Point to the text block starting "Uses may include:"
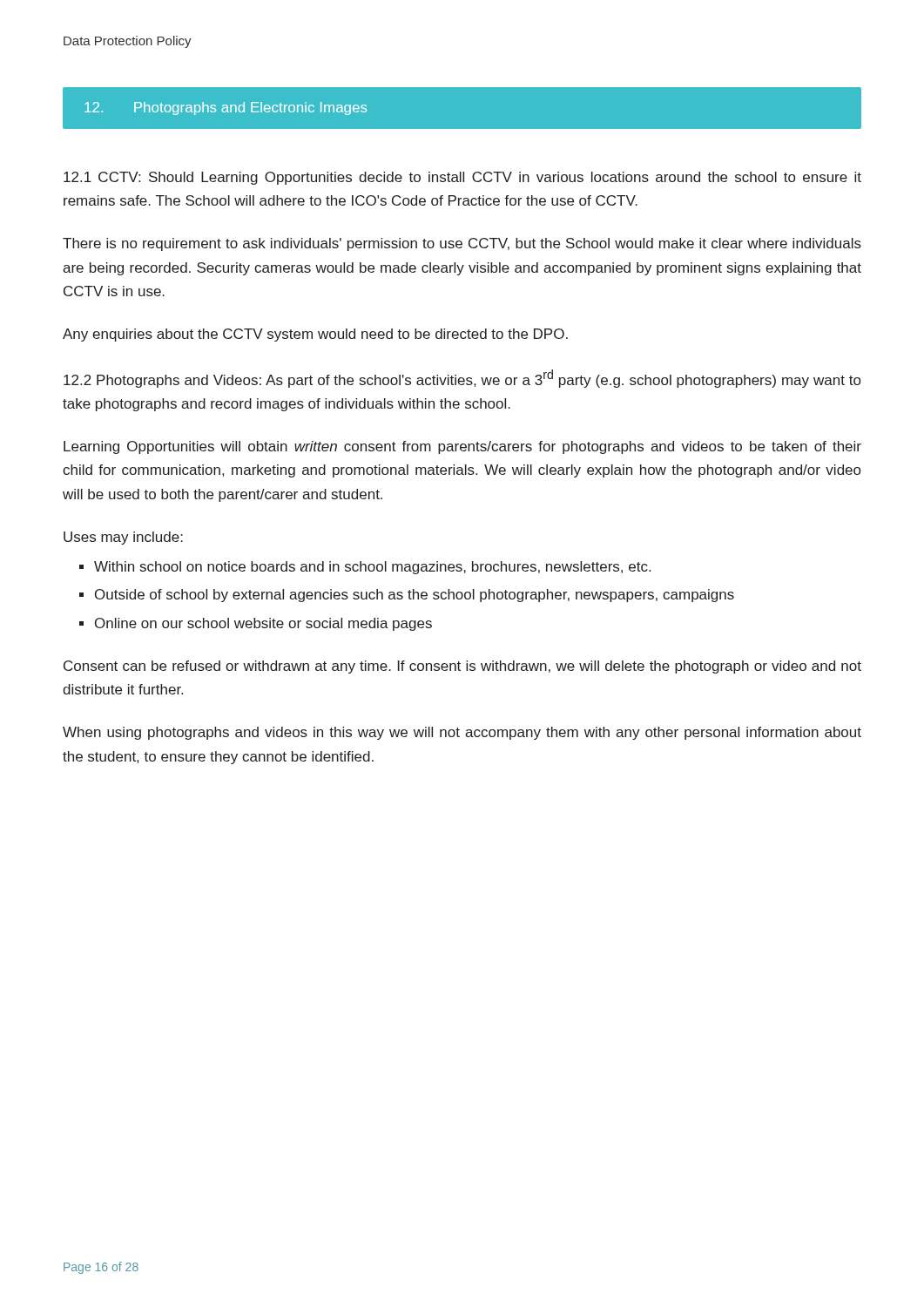 point(123,537)
